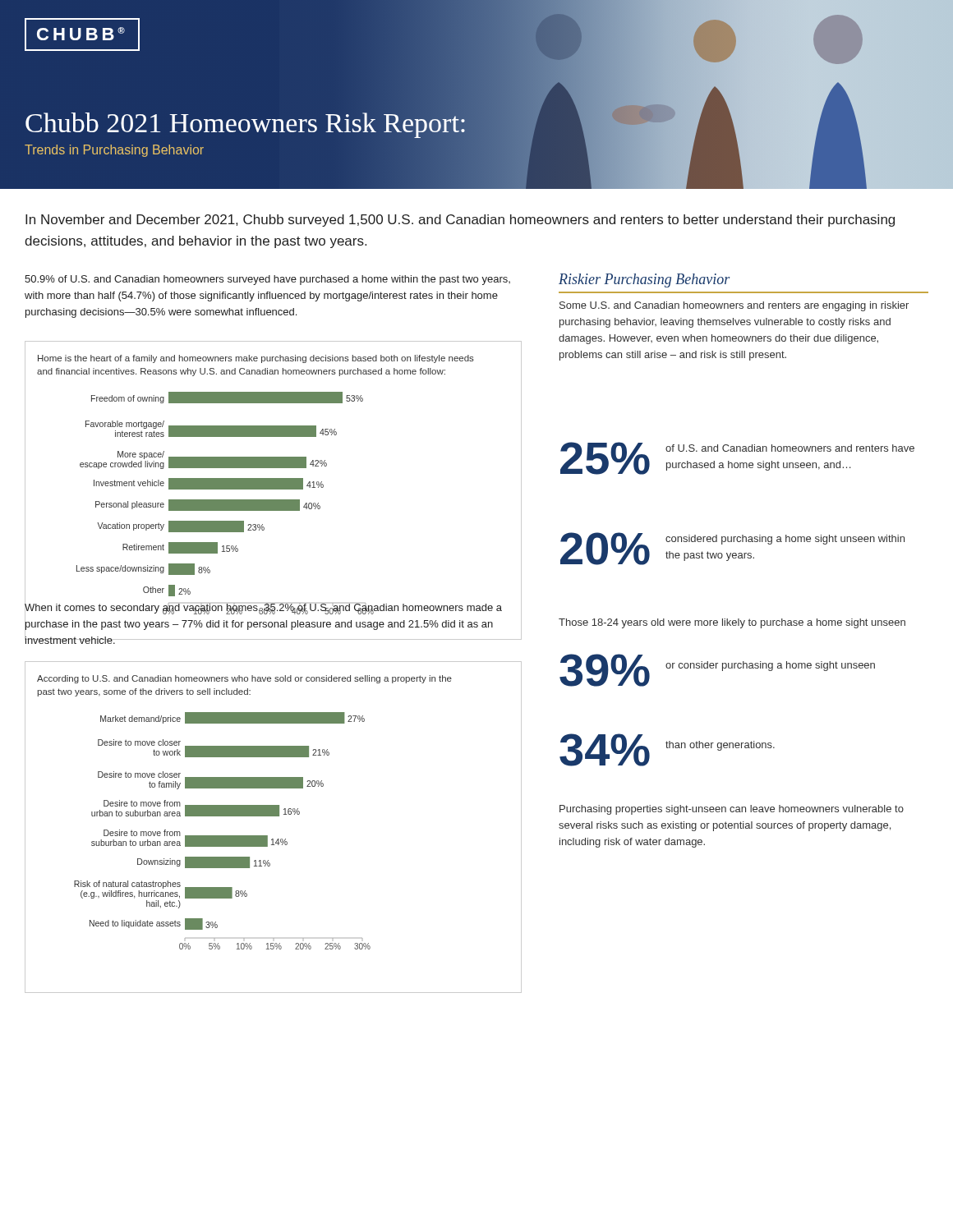Click on the text block containing "In November and December"
953x1232 pixels.
pos(460,231)
